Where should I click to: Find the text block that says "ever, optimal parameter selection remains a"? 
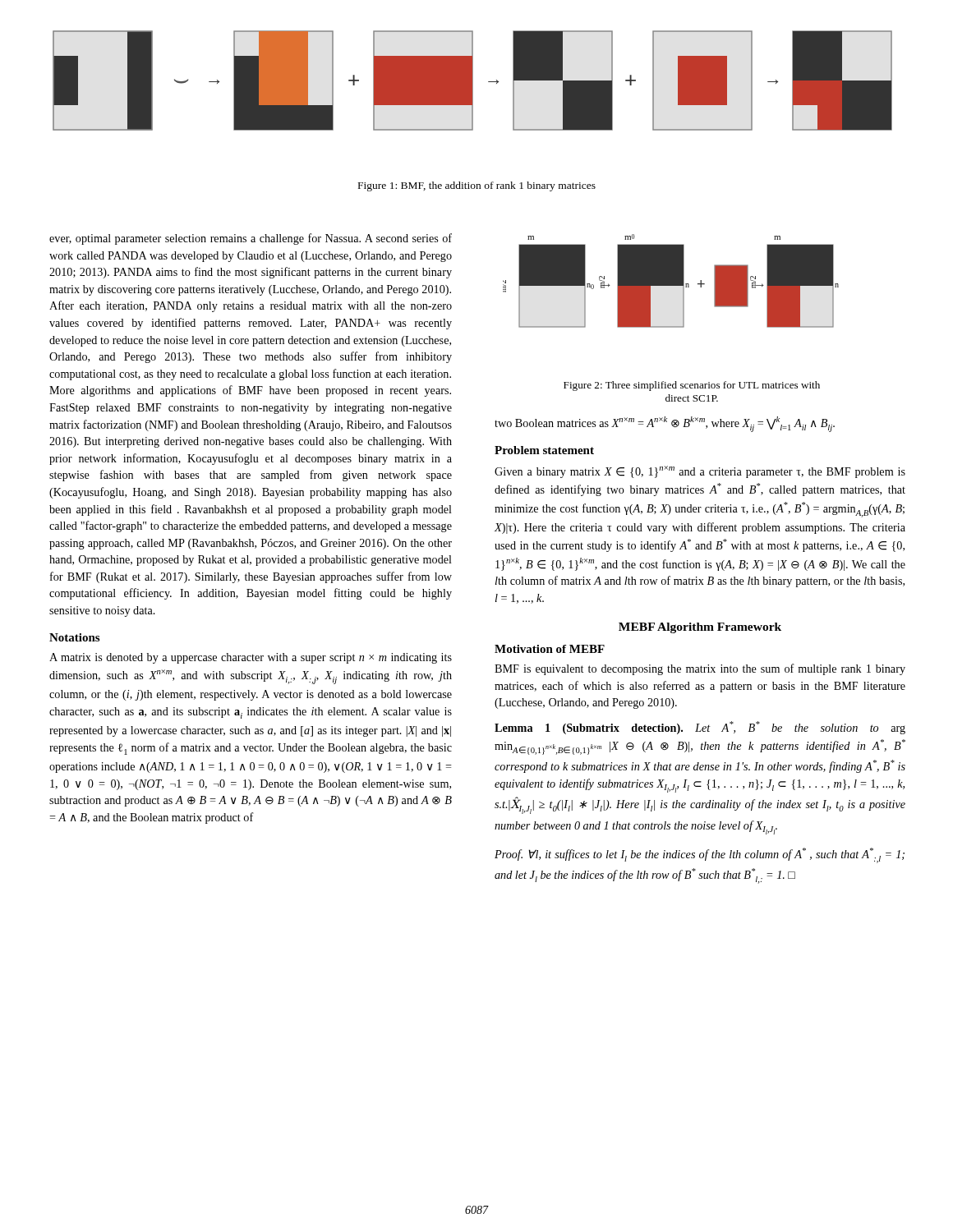pos(251,424)
